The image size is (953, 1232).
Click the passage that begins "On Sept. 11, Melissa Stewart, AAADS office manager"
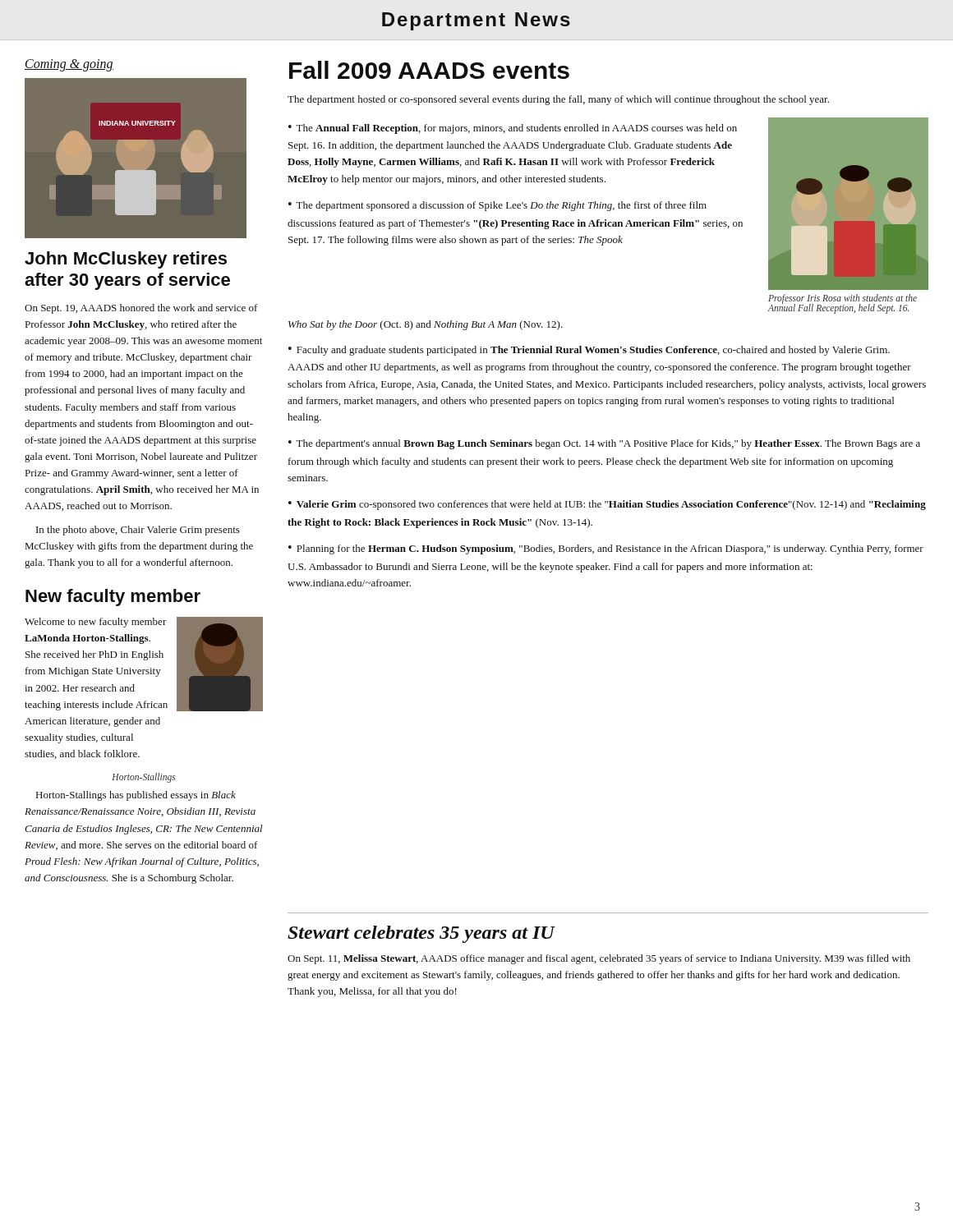[x=599, y=975]
